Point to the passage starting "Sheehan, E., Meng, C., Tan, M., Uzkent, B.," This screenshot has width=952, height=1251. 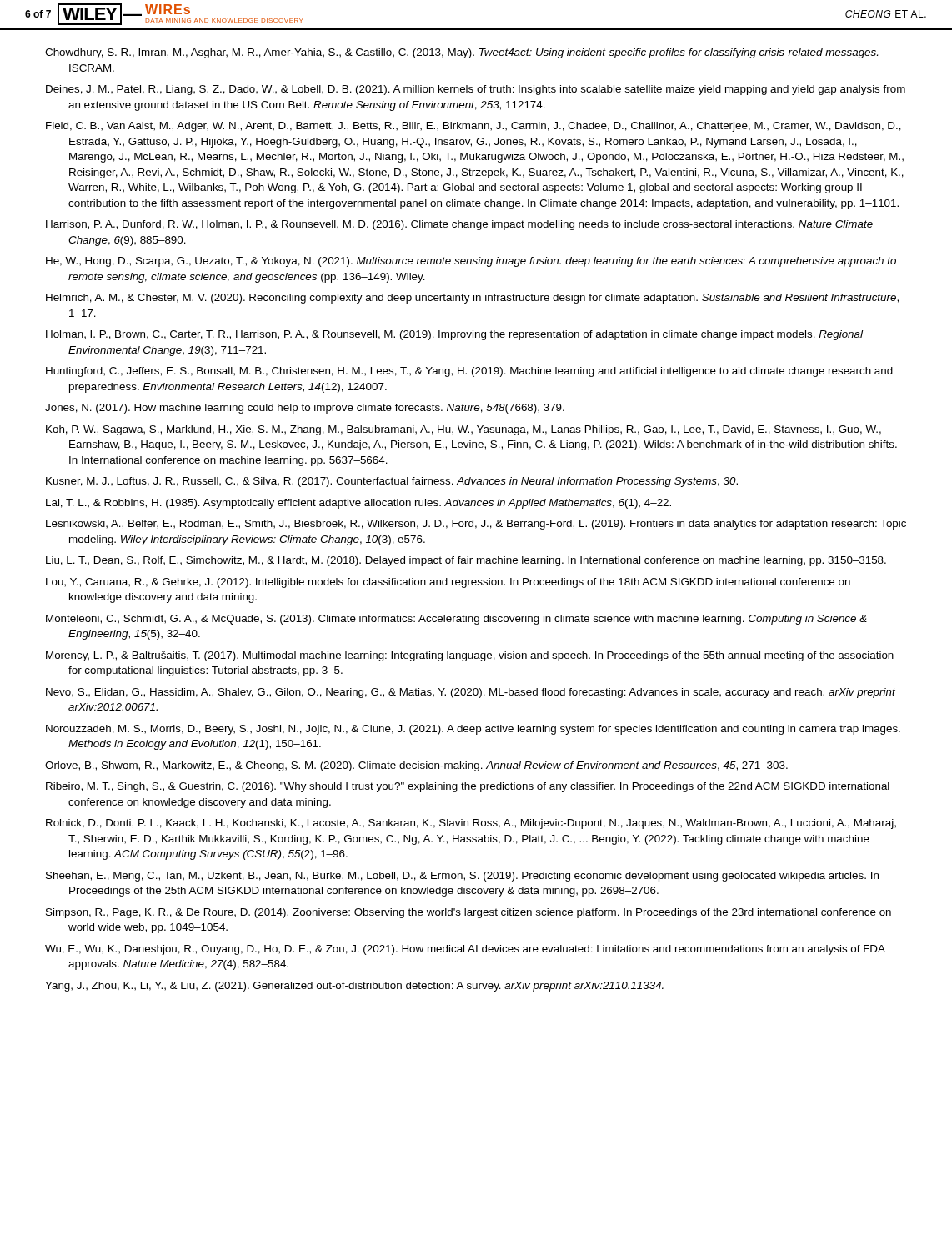[x=462, y=883]
